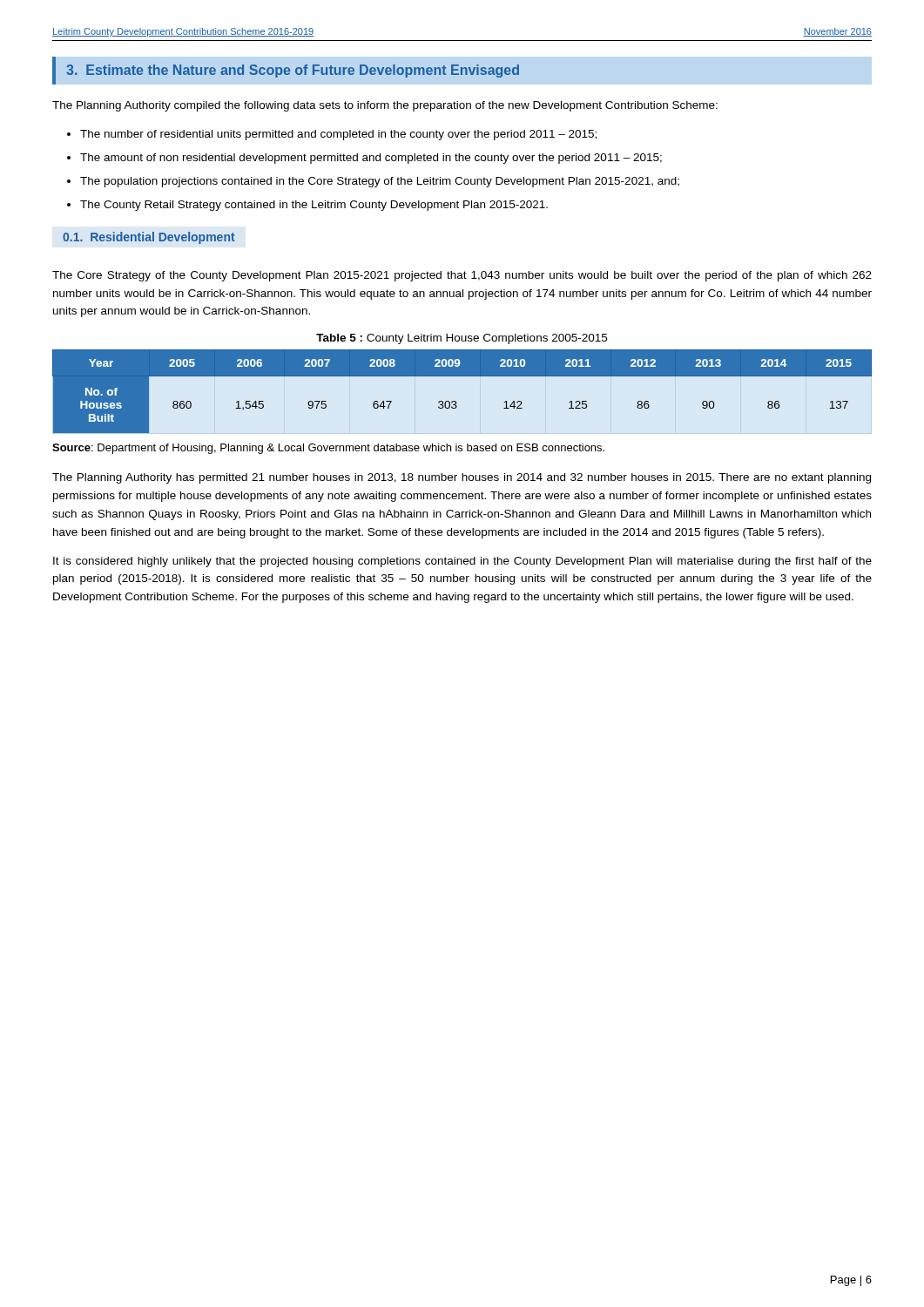Point to the block beginning "The population projections contained in the Core"
This screenshot has width=924, height=1307.
(380, 181)
